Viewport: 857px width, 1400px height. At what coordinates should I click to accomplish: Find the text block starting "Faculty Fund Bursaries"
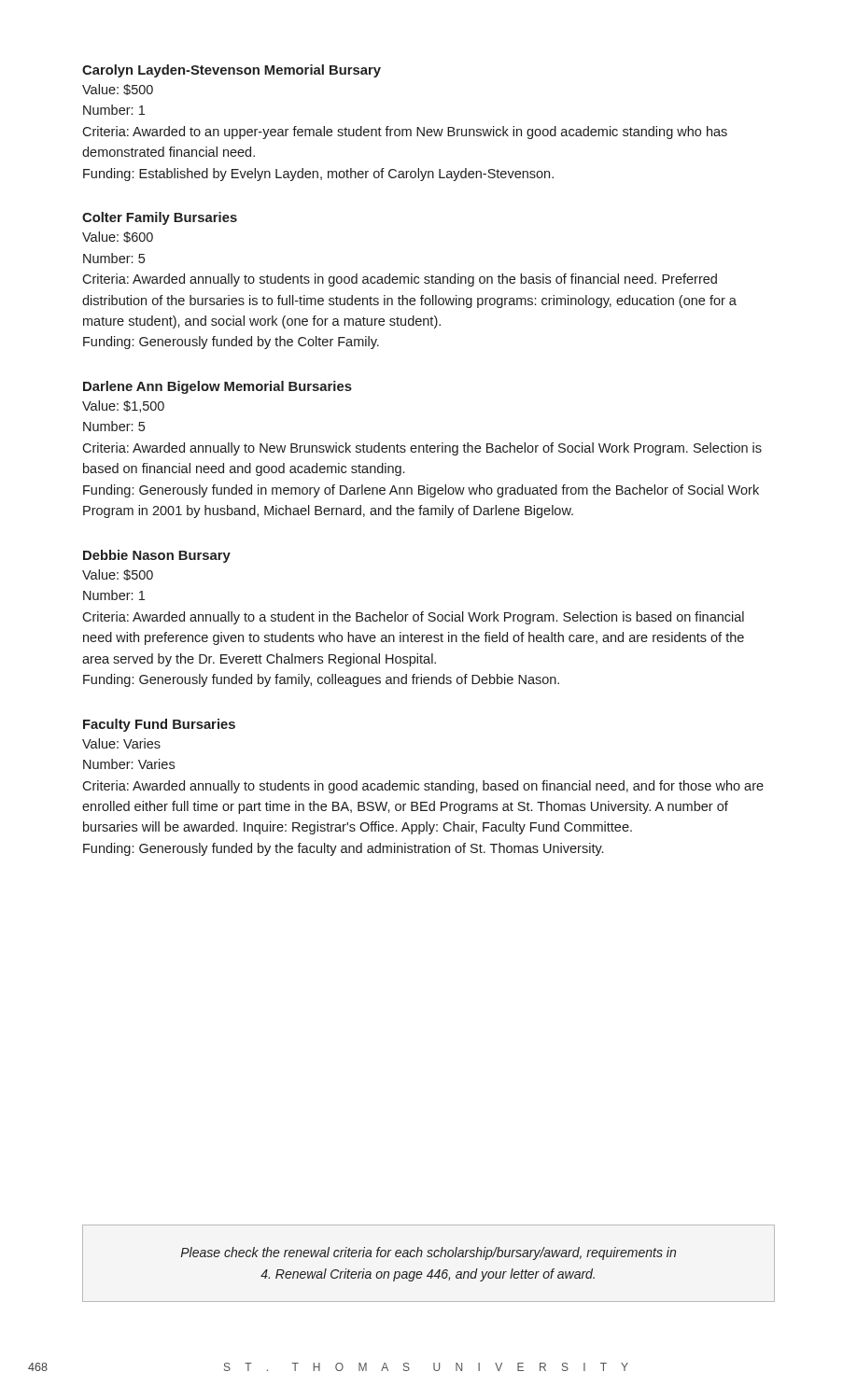click(428, 788)
